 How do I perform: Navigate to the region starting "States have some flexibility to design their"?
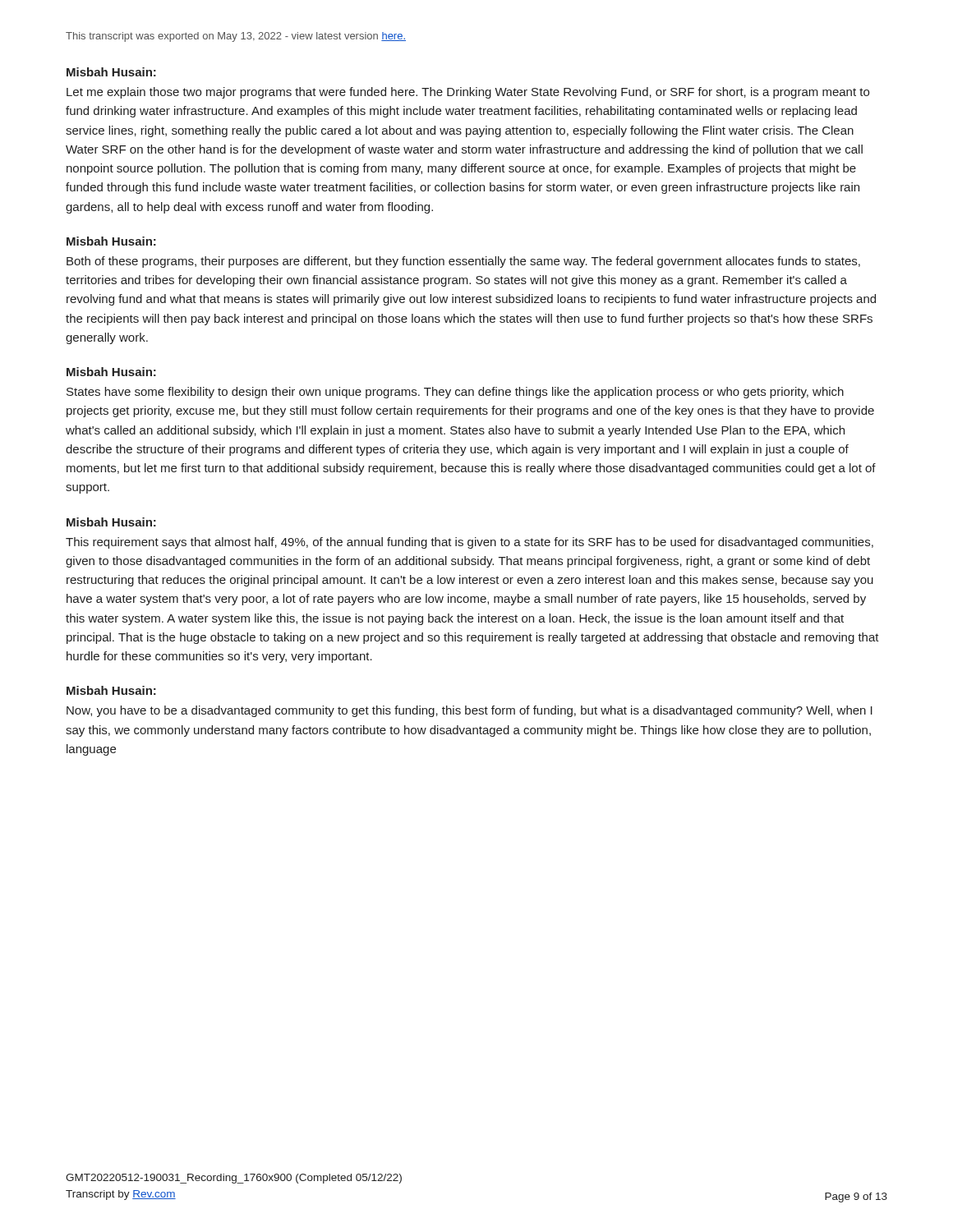click(471, 439)
